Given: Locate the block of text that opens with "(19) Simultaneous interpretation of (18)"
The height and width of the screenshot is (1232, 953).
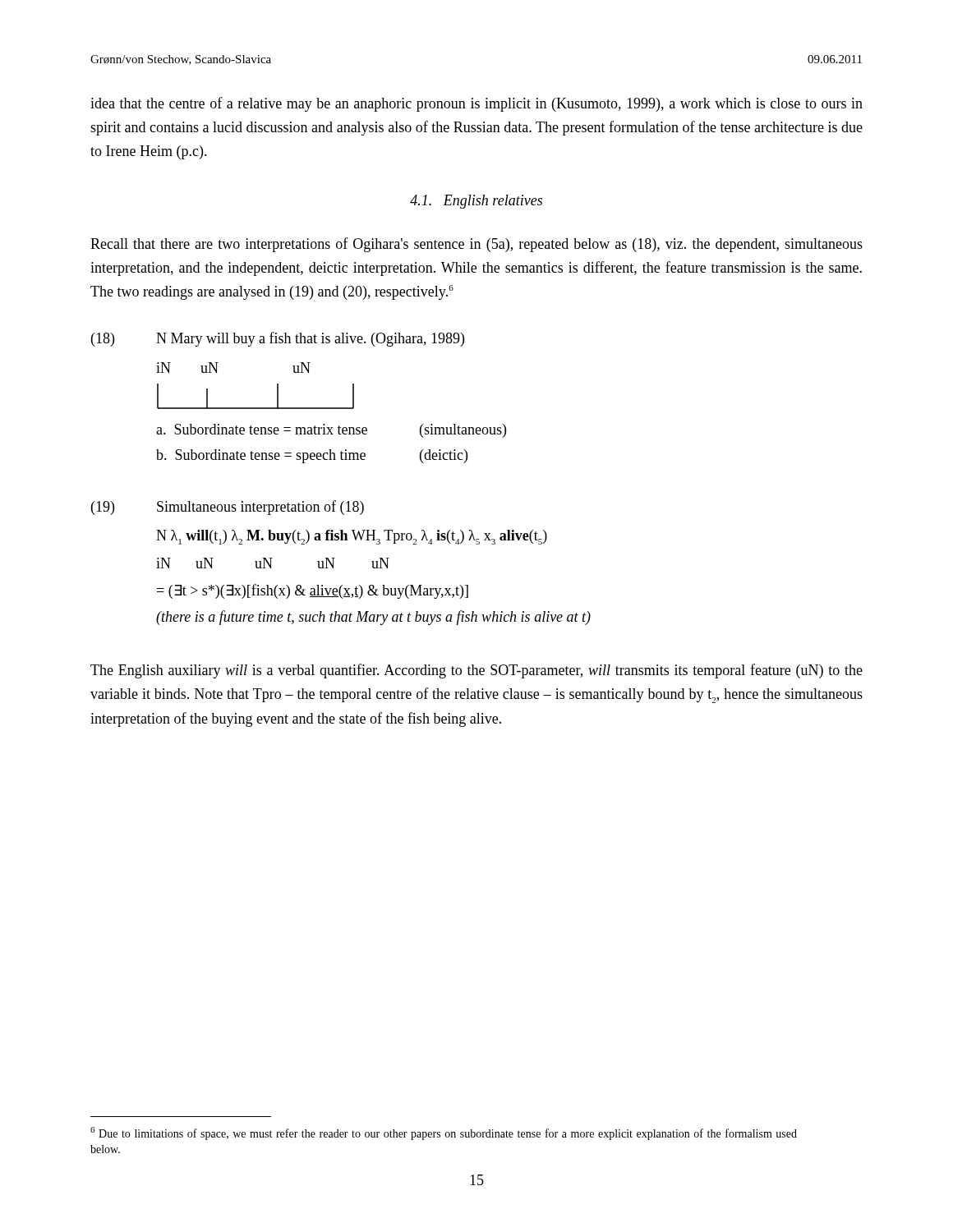Looking at the screenshot, I should (x=228, y=508).
